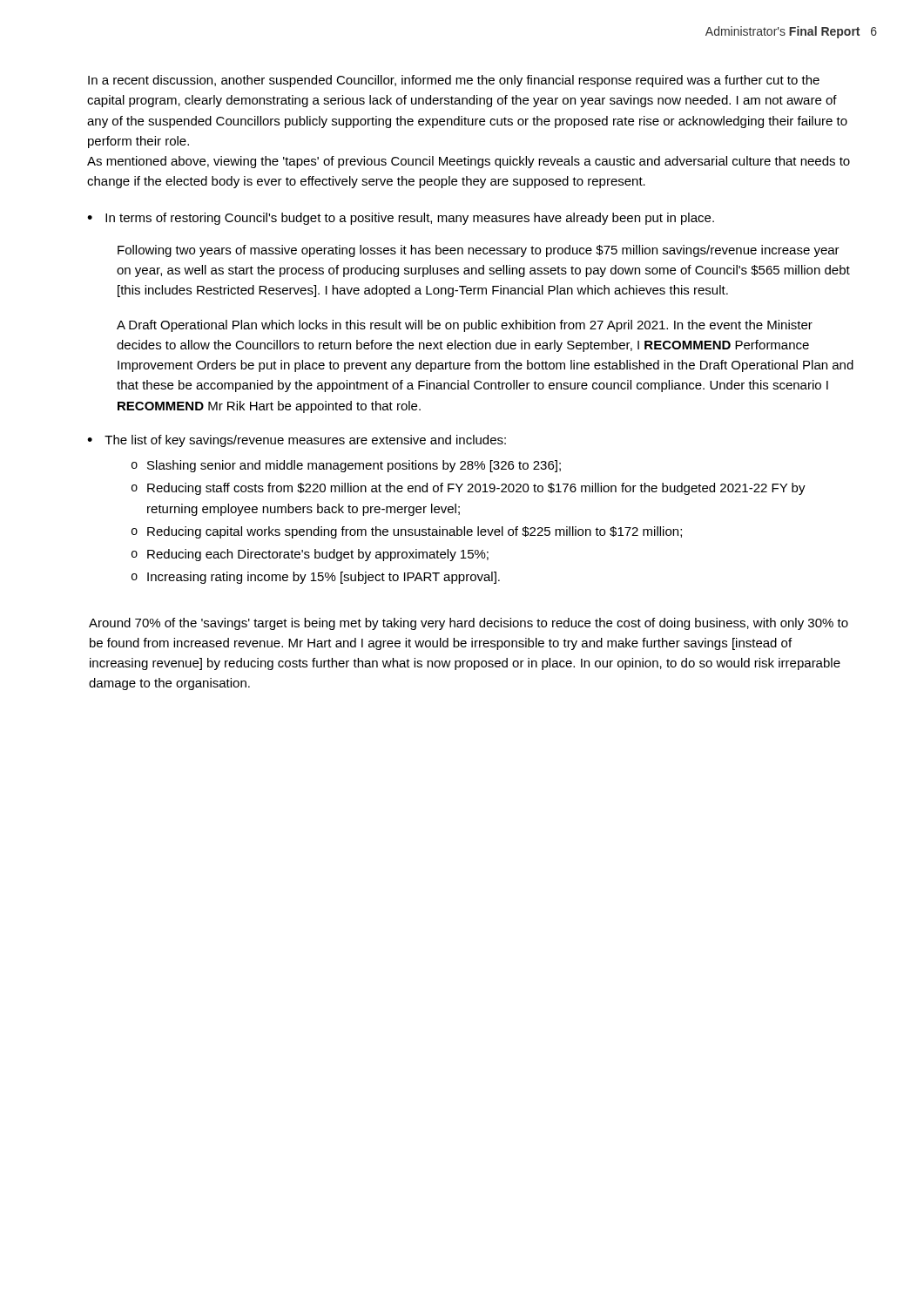Where is the passage that starts "Following two years of"?
This screenshot has width=924, height=1307.
[x=483, y=270]
